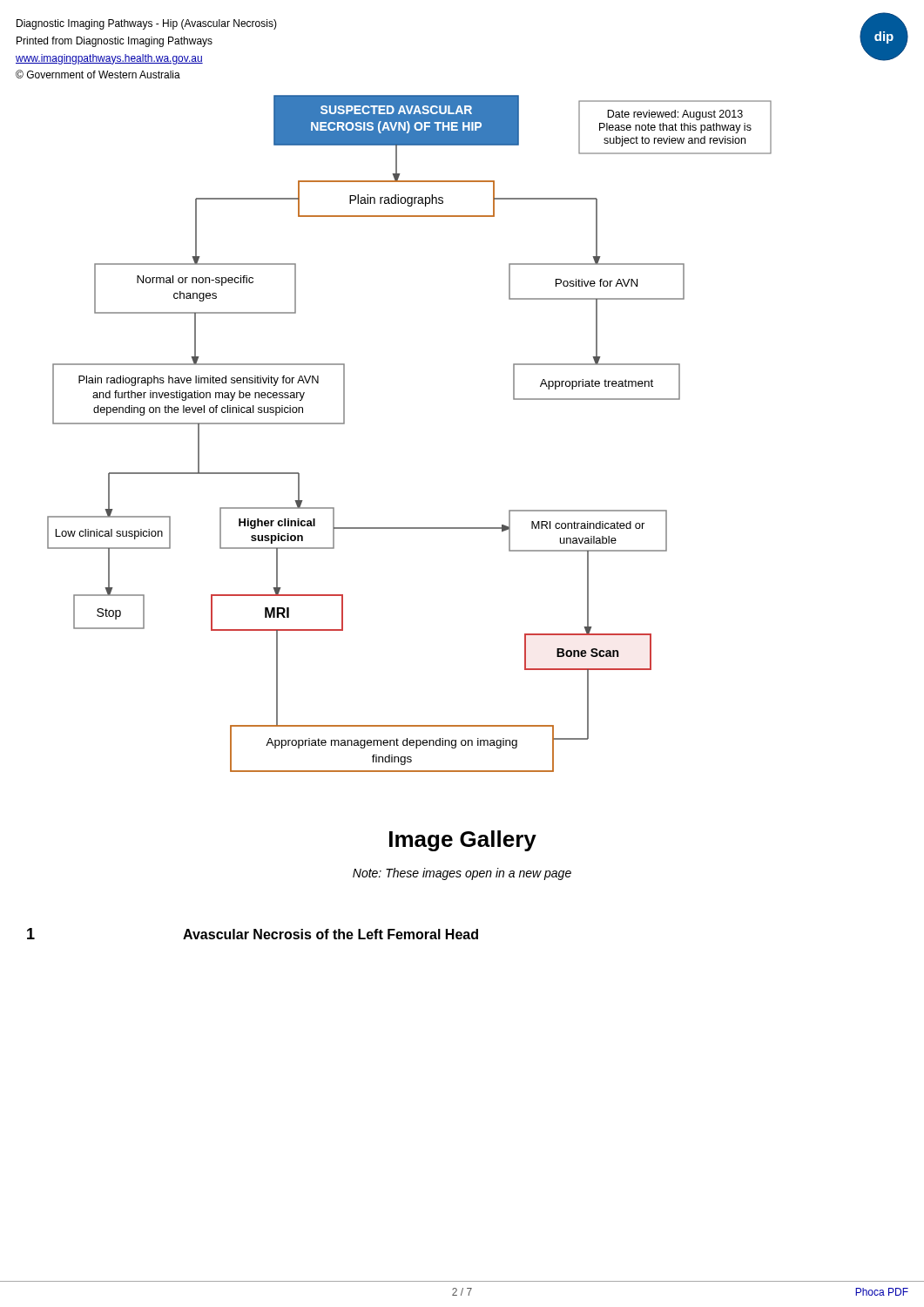Viewport: 924px width, 1307px height.
Task: Select the text block starting "Image Gallery"
Action: [462, 839]
